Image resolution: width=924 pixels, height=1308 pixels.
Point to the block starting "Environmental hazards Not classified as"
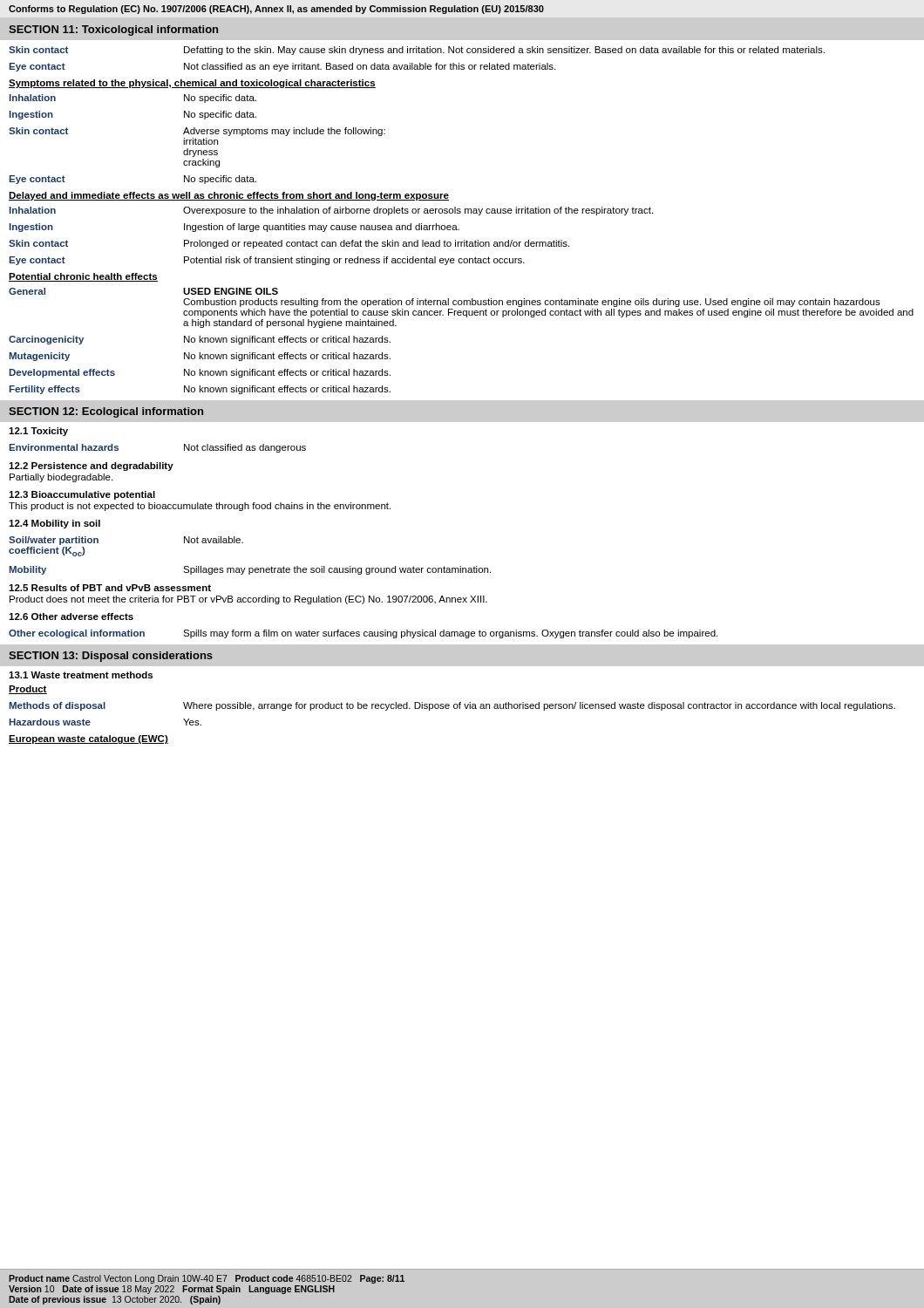click(x=68, y=448)
